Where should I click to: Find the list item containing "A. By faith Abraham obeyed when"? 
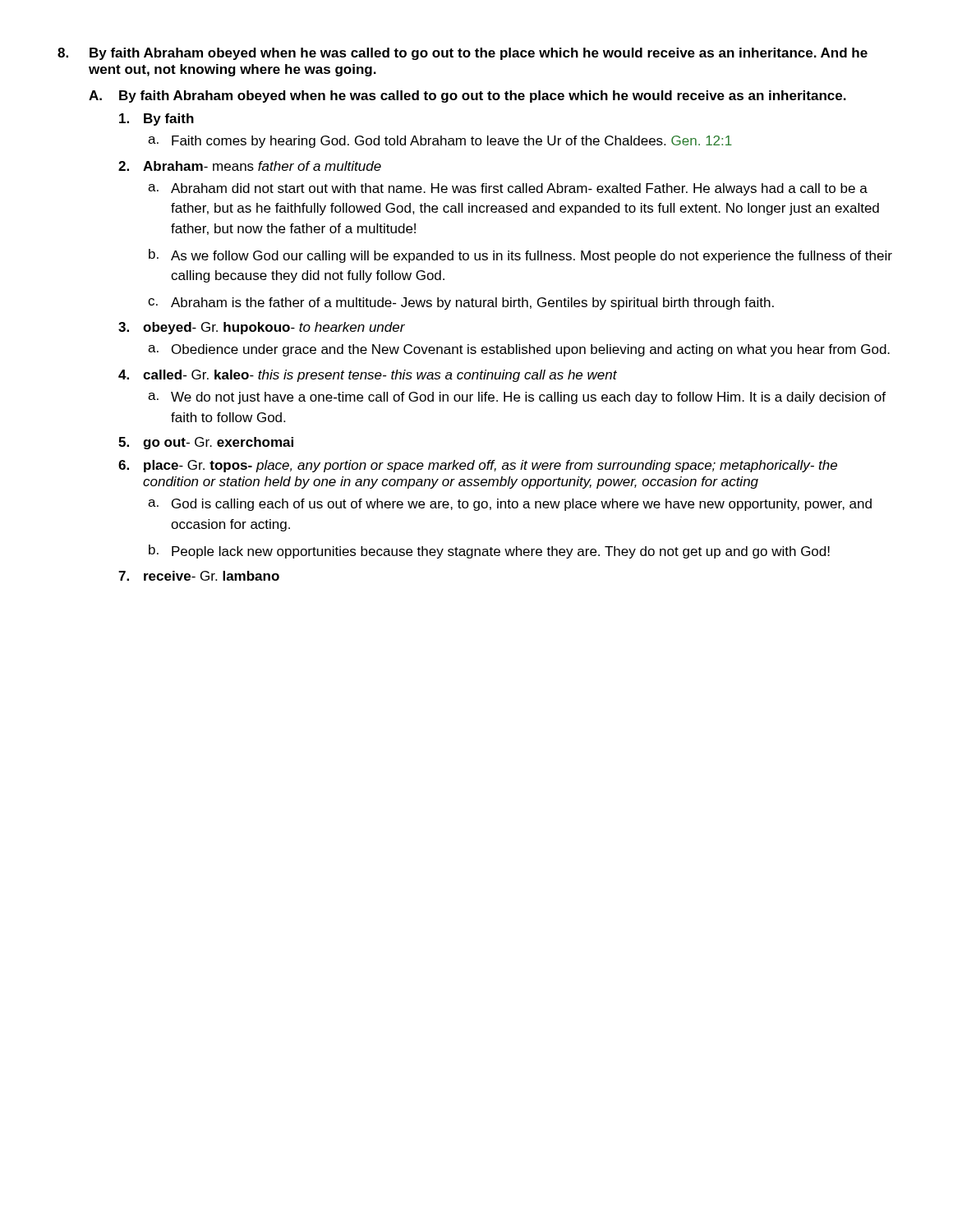coord(492,96)
